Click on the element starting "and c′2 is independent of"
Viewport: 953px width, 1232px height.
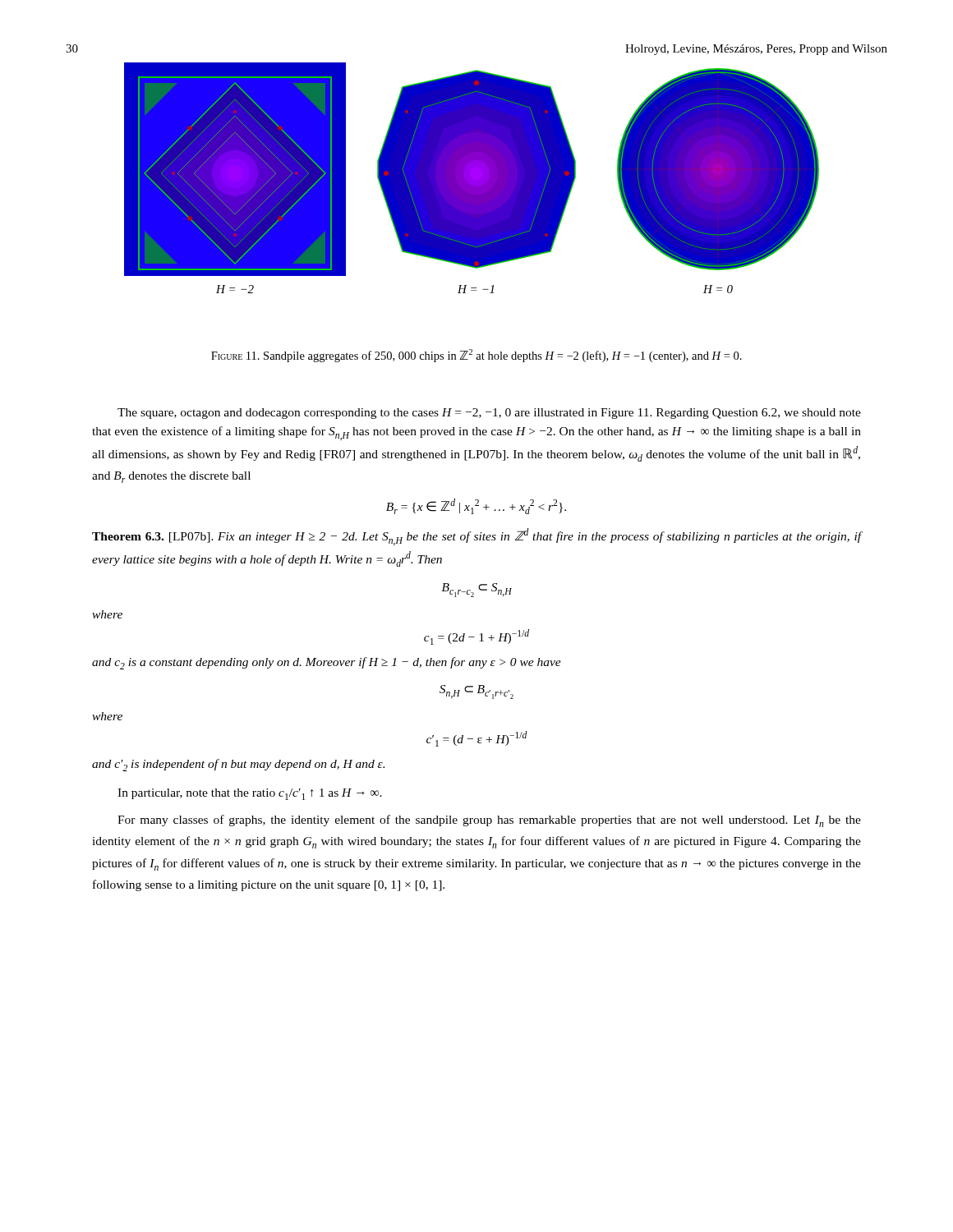[239, 766]
